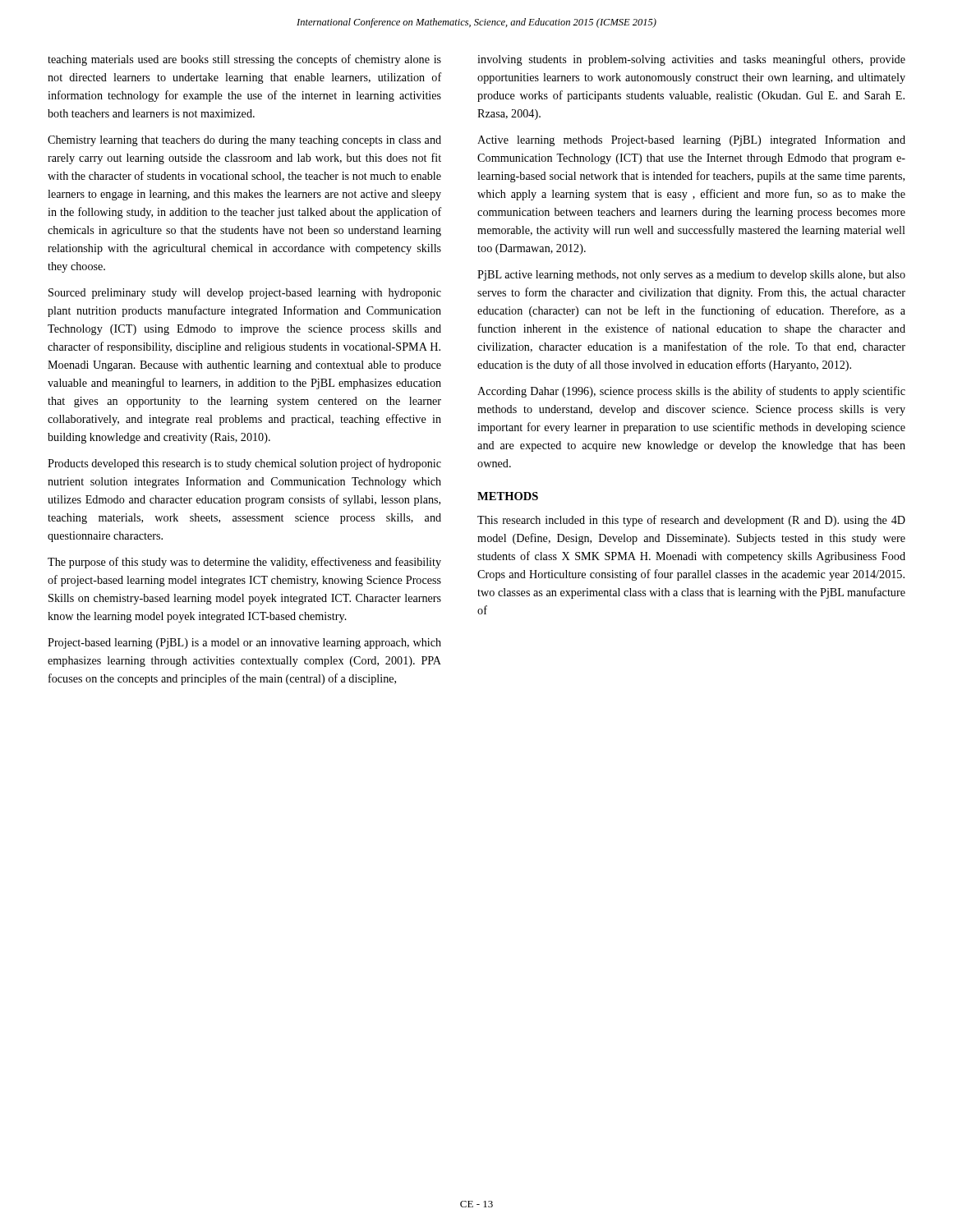
Task: Locate the block of text that opens with "teaching materials used are books still"
Action: (x=244, y=87)
